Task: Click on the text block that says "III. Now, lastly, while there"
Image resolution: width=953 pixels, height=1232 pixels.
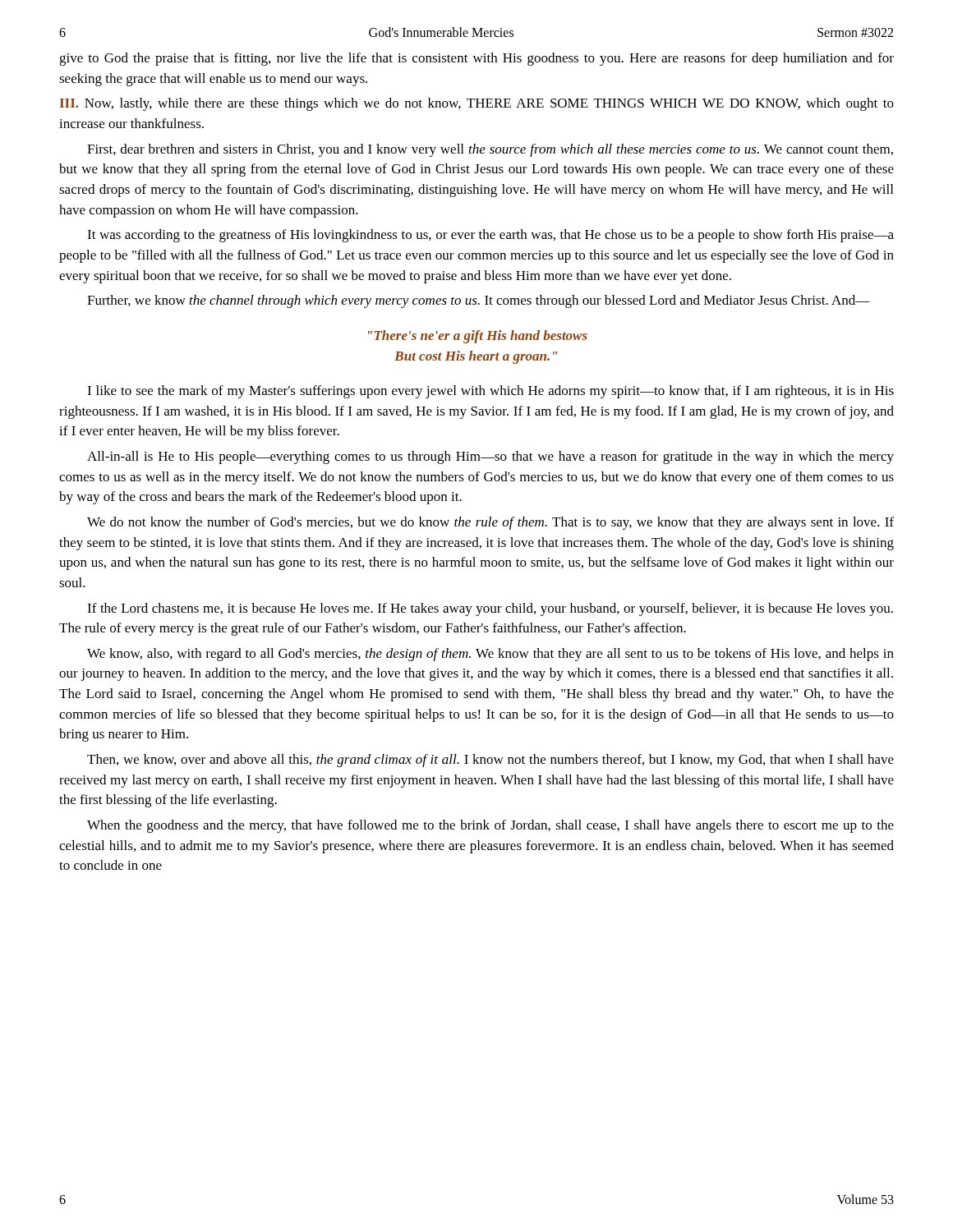Action: [476, 114]
